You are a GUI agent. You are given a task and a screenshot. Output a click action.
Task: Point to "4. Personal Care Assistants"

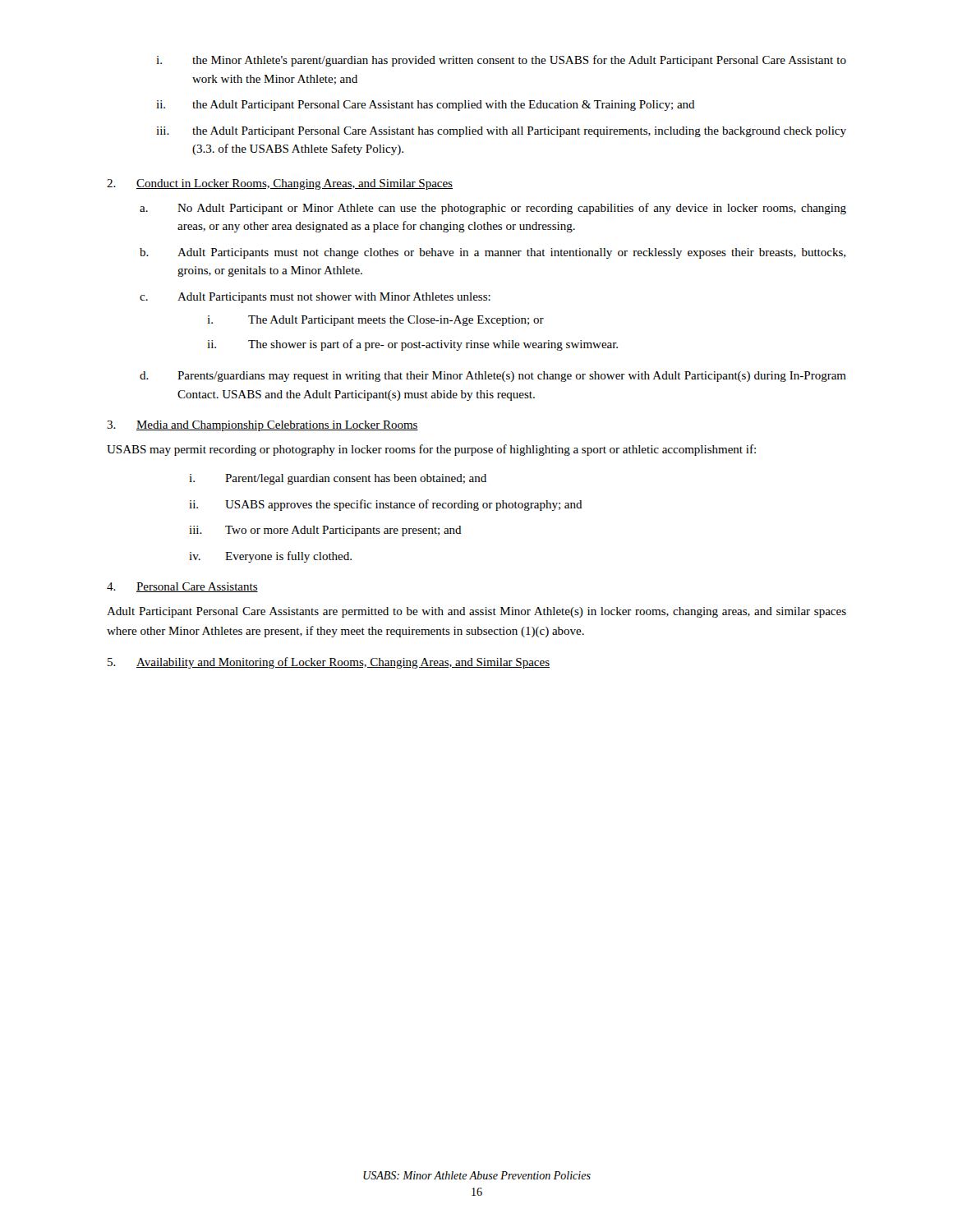tap(182, 587)
